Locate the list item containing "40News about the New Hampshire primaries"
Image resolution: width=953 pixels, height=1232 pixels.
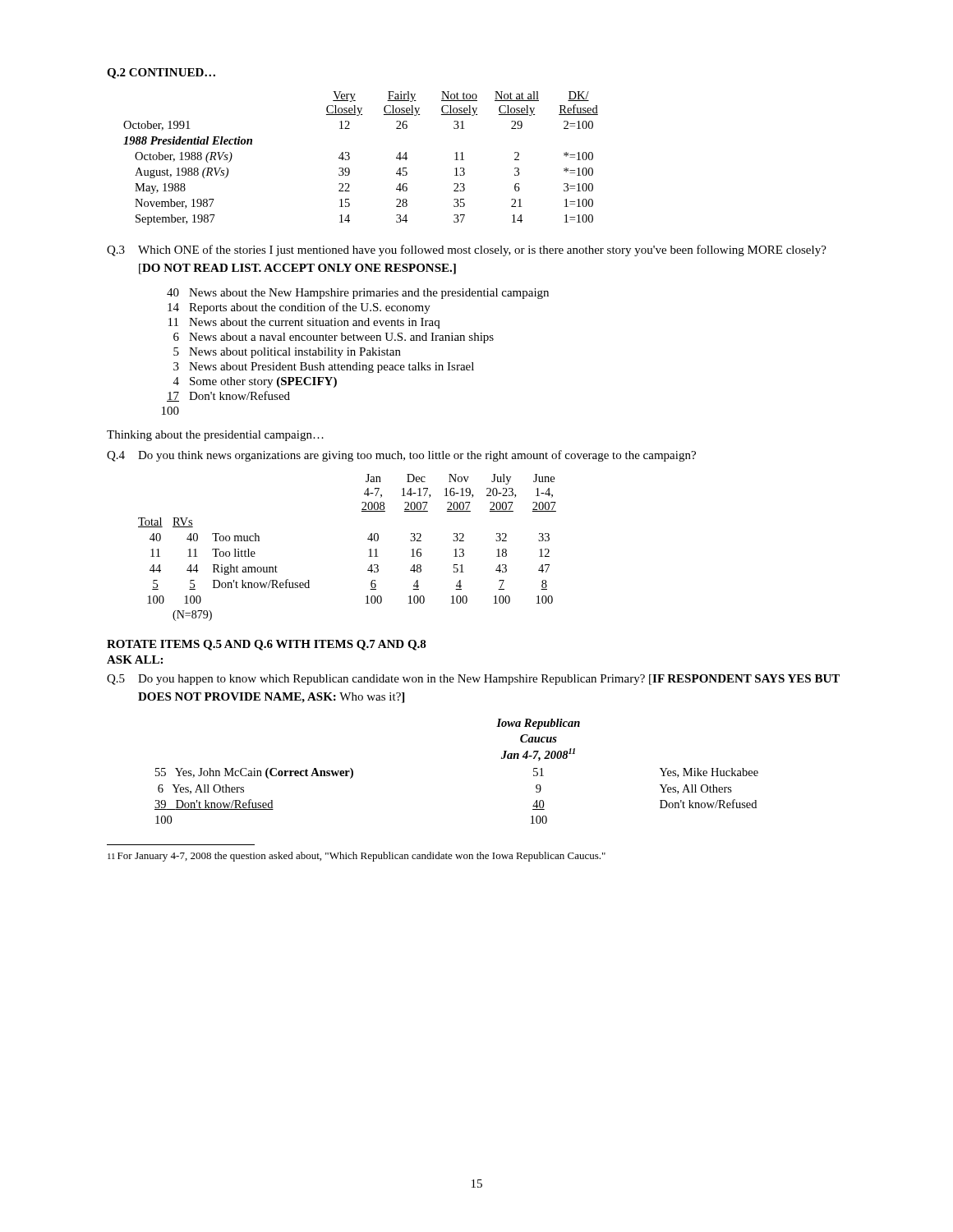(x=352, y=292)
